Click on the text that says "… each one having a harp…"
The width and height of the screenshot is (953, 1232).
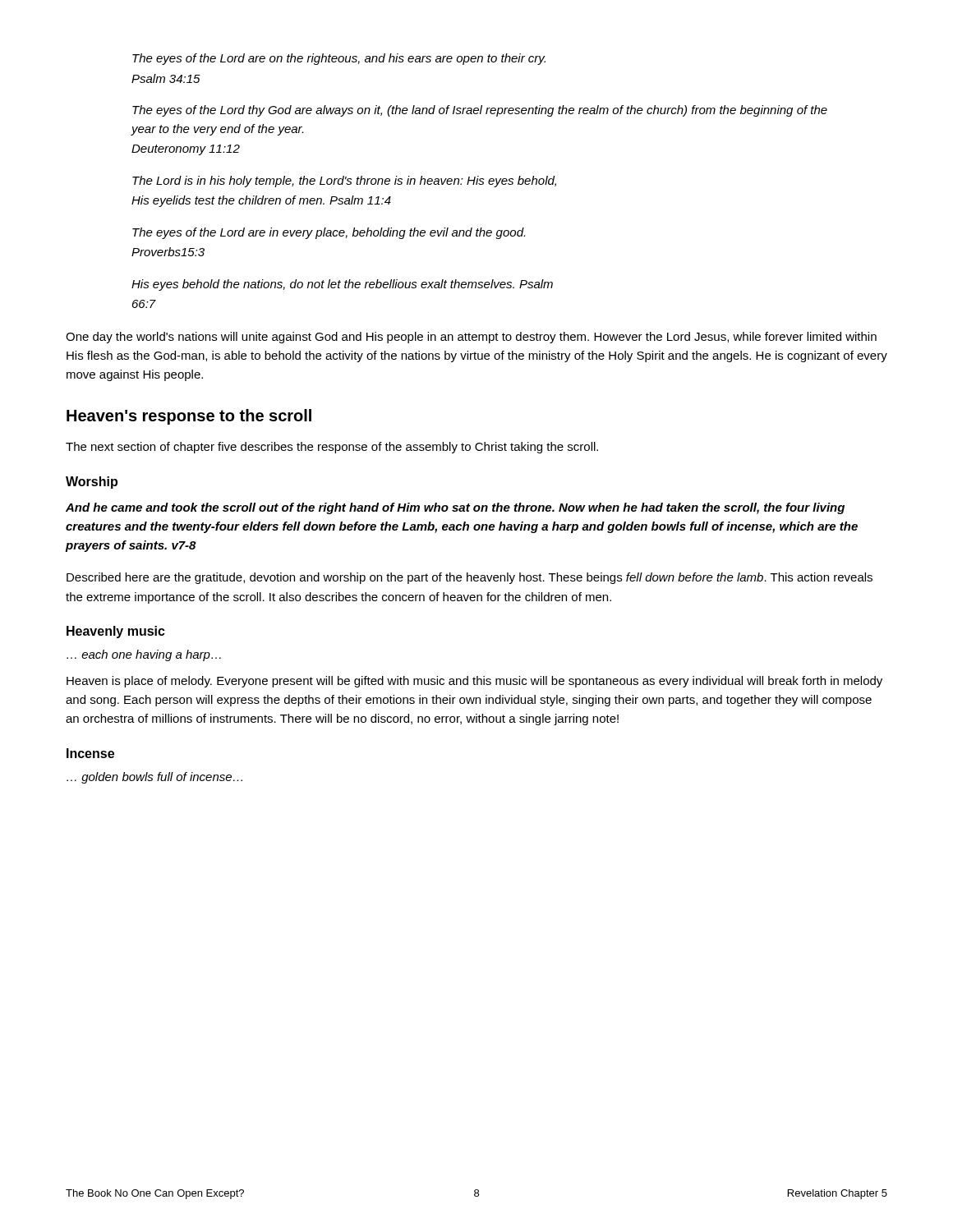coord(144,654)
